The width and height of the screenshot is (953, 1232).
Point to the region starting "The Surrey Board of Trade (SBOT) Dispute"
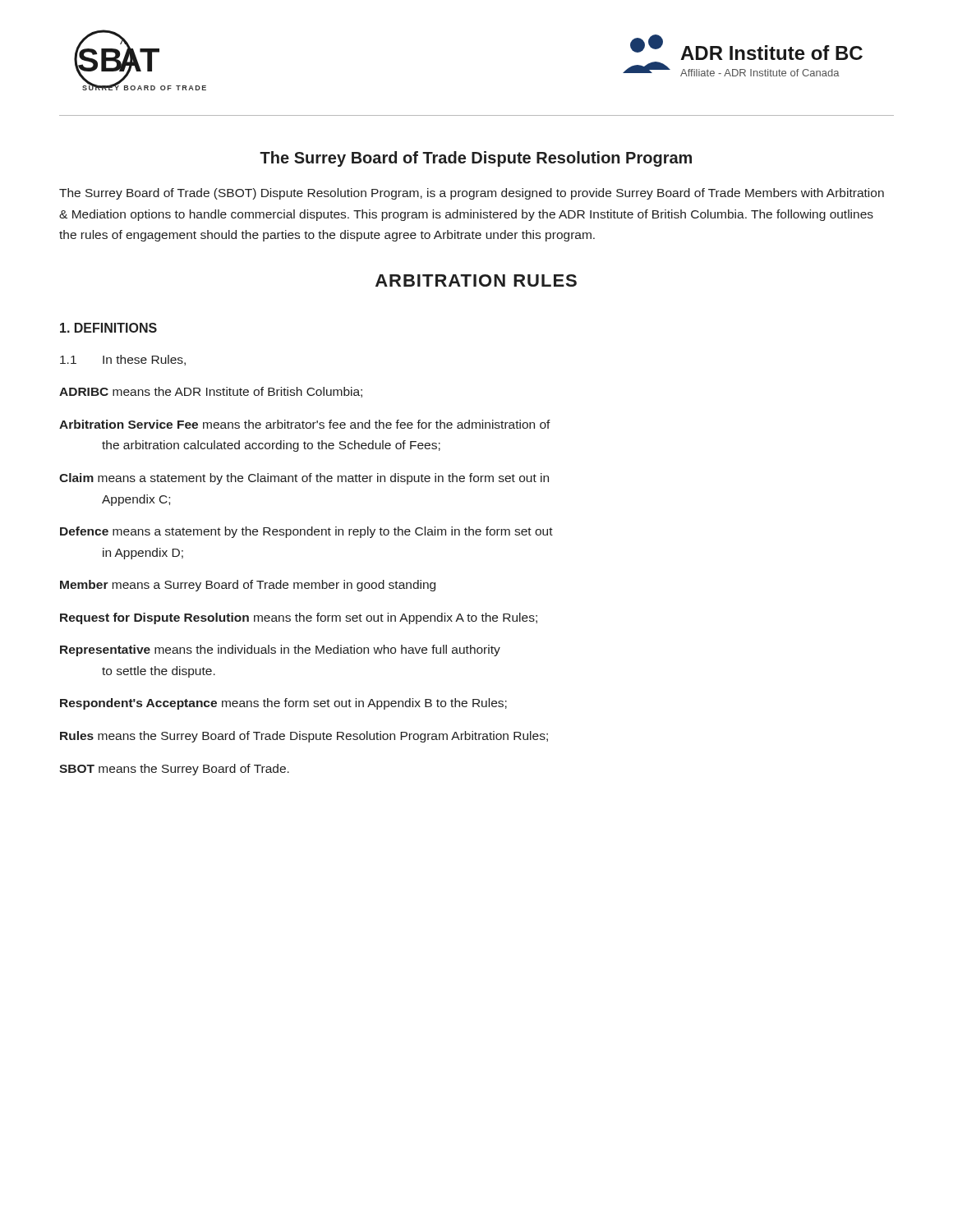click(x=472, y=214)
